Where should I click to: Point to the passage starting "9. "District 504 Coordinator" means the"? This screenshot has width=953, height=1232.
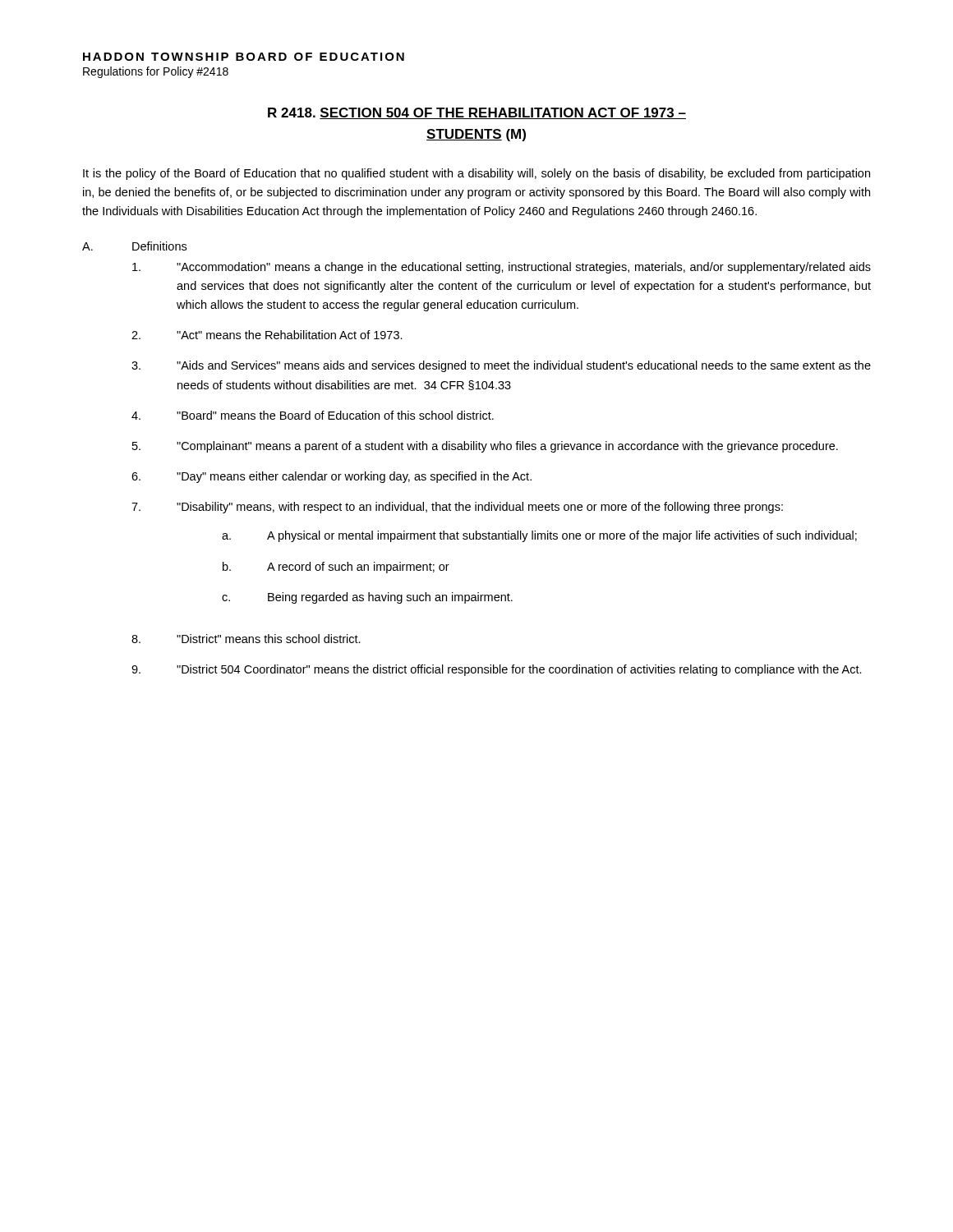(501, 670)
